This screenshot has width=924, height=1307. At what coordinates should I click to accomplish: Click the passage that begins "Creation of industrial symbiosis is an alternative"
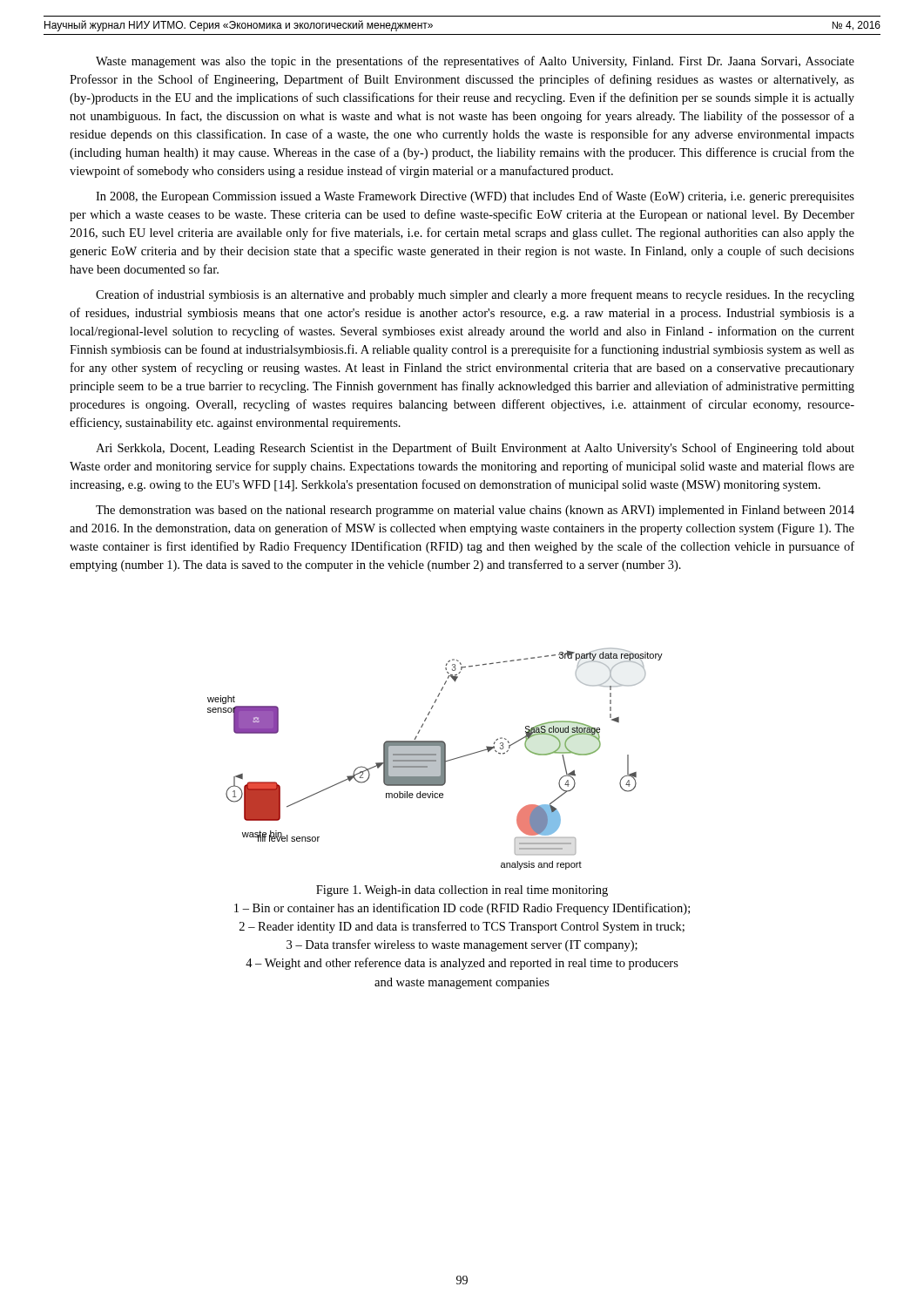click(x=462, y=359)
